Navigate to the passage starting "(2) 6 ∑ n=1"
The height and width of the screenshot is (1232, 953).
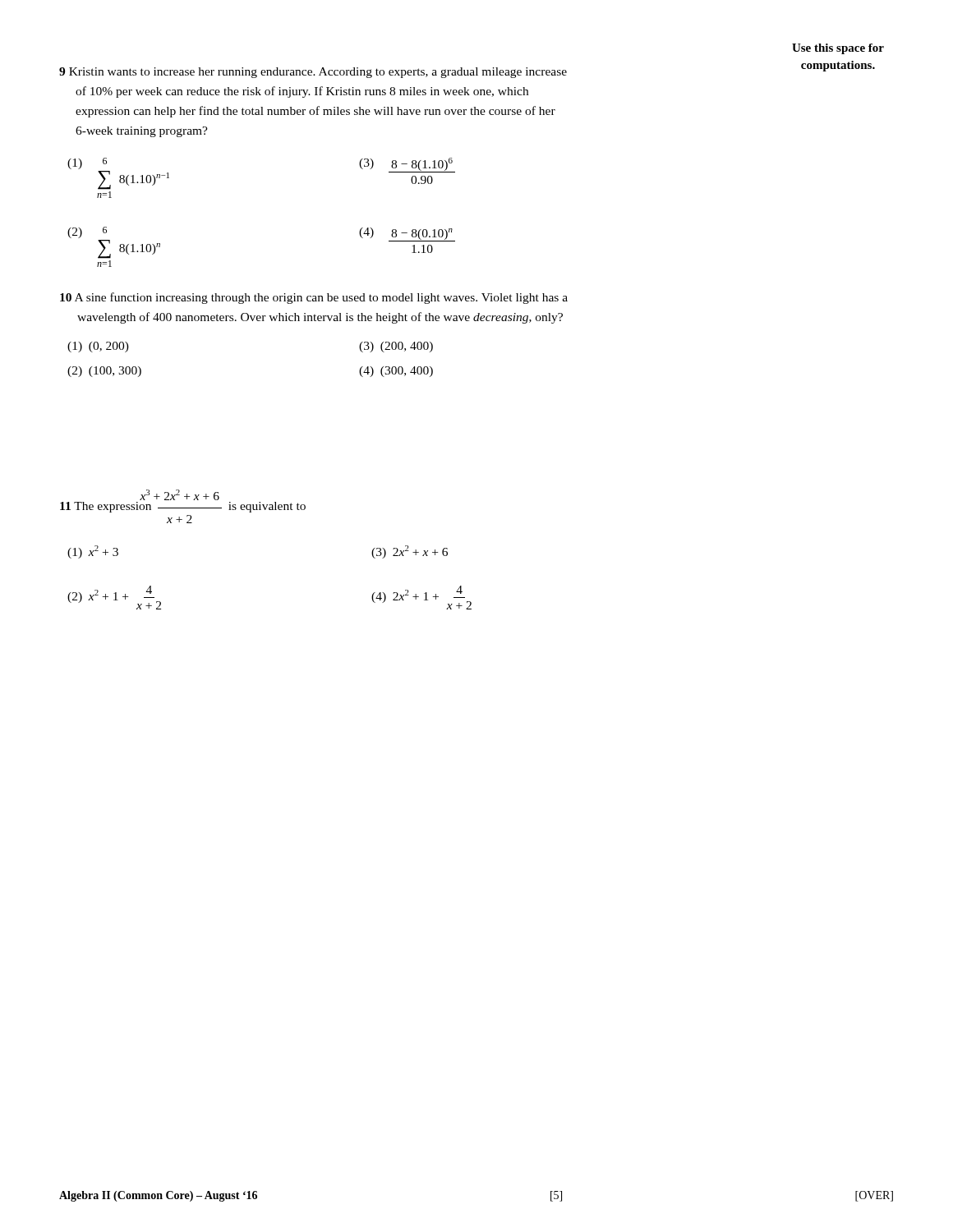[114, 247]
